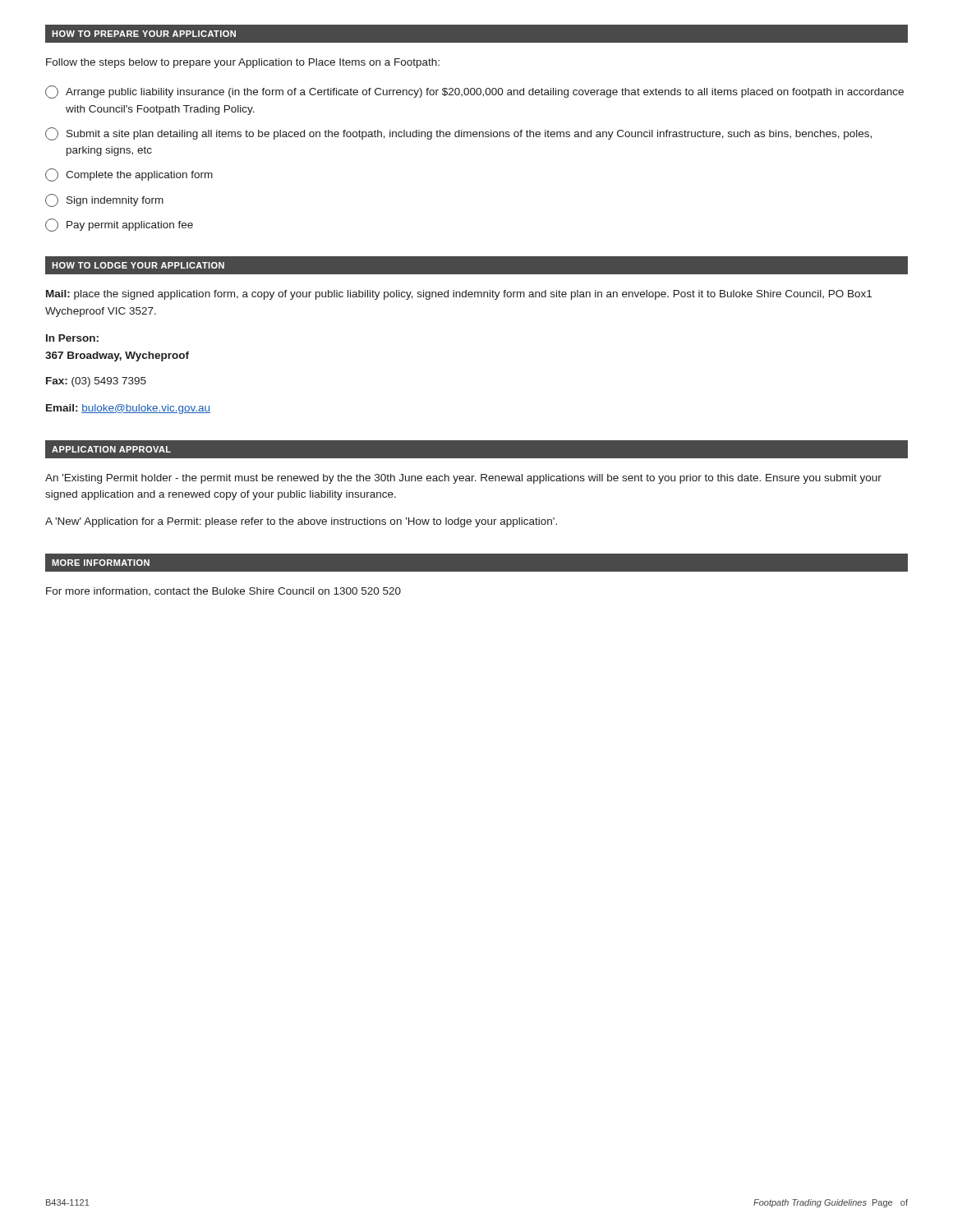The height and width of the screenshot is (1232, 953).
Task: Click the passage that begins "Mail: place the signed application"
Action: [x=459, y=302]
